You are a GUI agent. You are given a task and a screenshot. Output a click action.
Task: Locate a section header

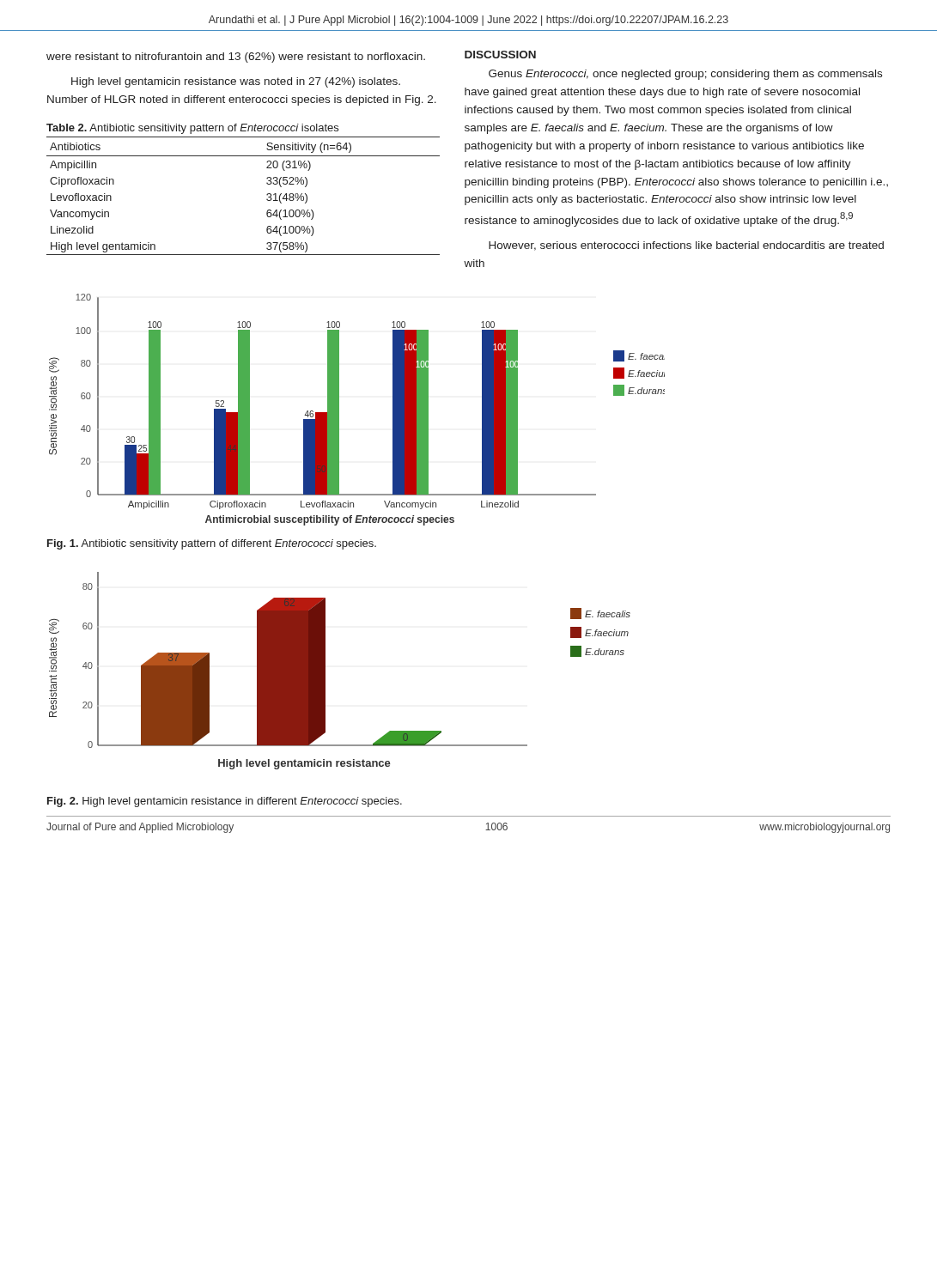coord(500,54)
